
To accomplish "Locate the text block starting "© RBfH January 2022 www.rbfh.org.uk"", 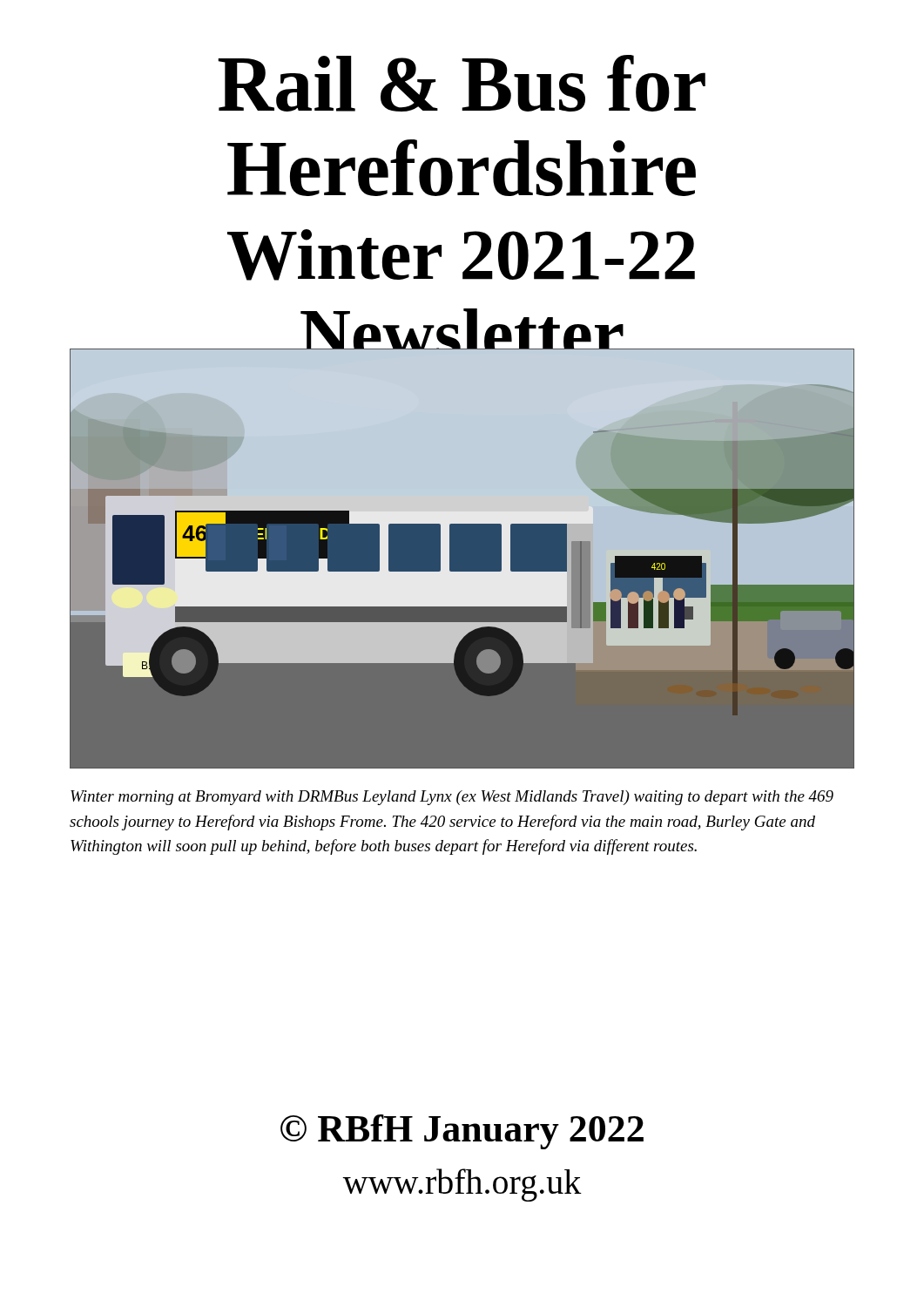I will 462,1155.
